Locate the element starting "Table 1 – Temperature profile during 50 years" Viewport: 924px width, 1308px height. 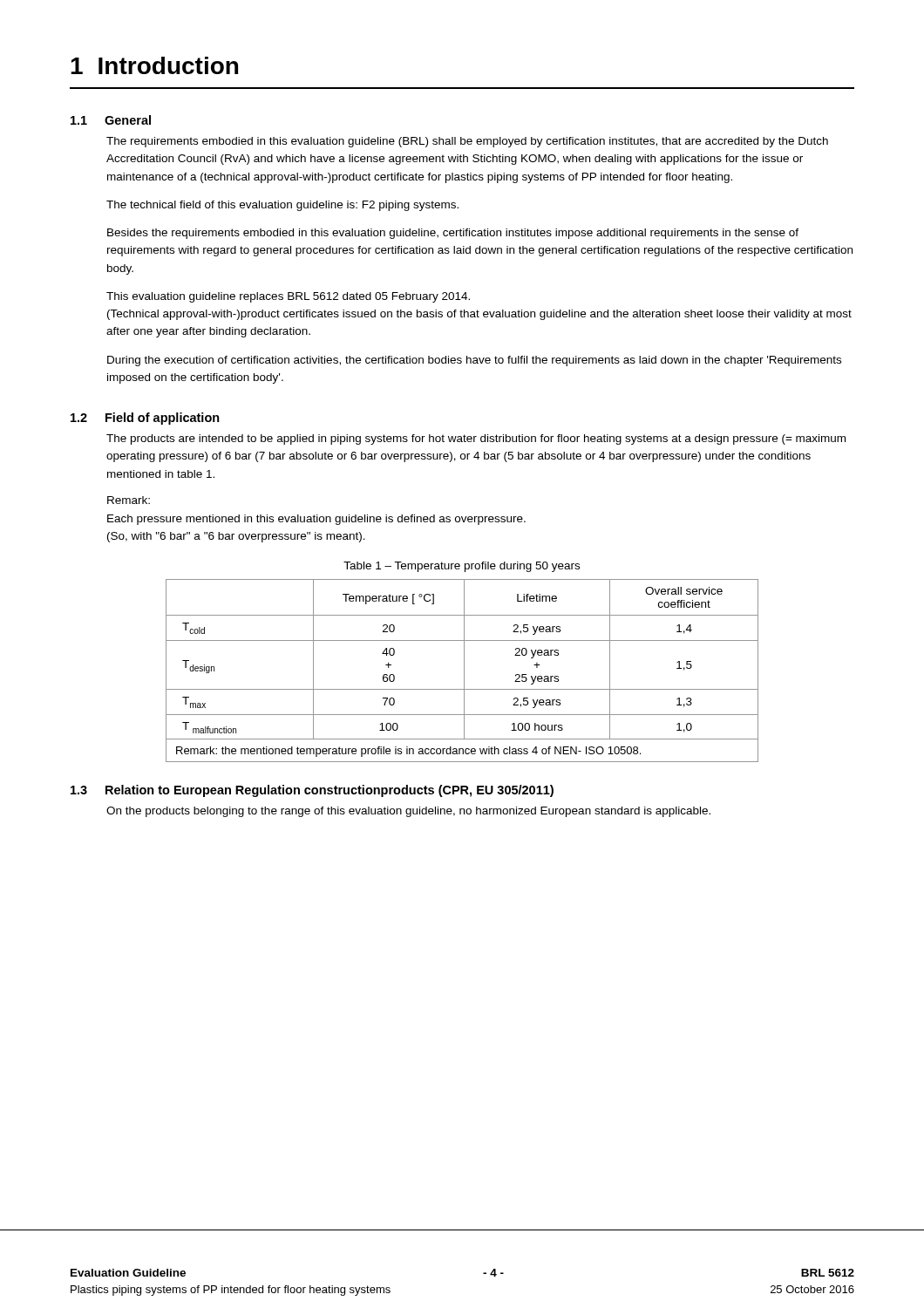tap(462, 566)
